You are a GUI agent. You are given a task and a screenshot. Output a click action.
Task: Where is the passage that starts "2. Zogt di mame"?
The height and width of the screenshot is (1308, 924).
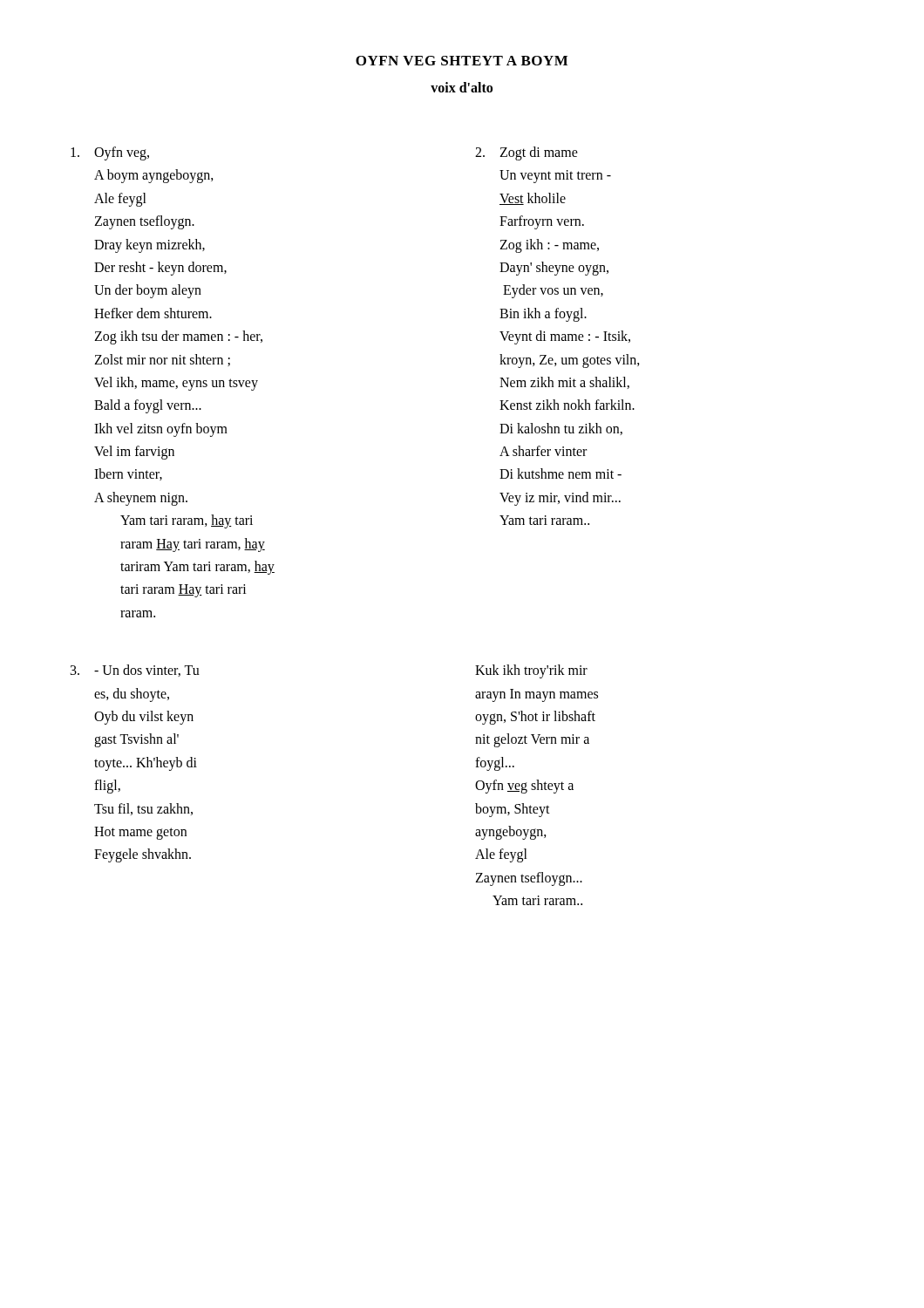558,337
